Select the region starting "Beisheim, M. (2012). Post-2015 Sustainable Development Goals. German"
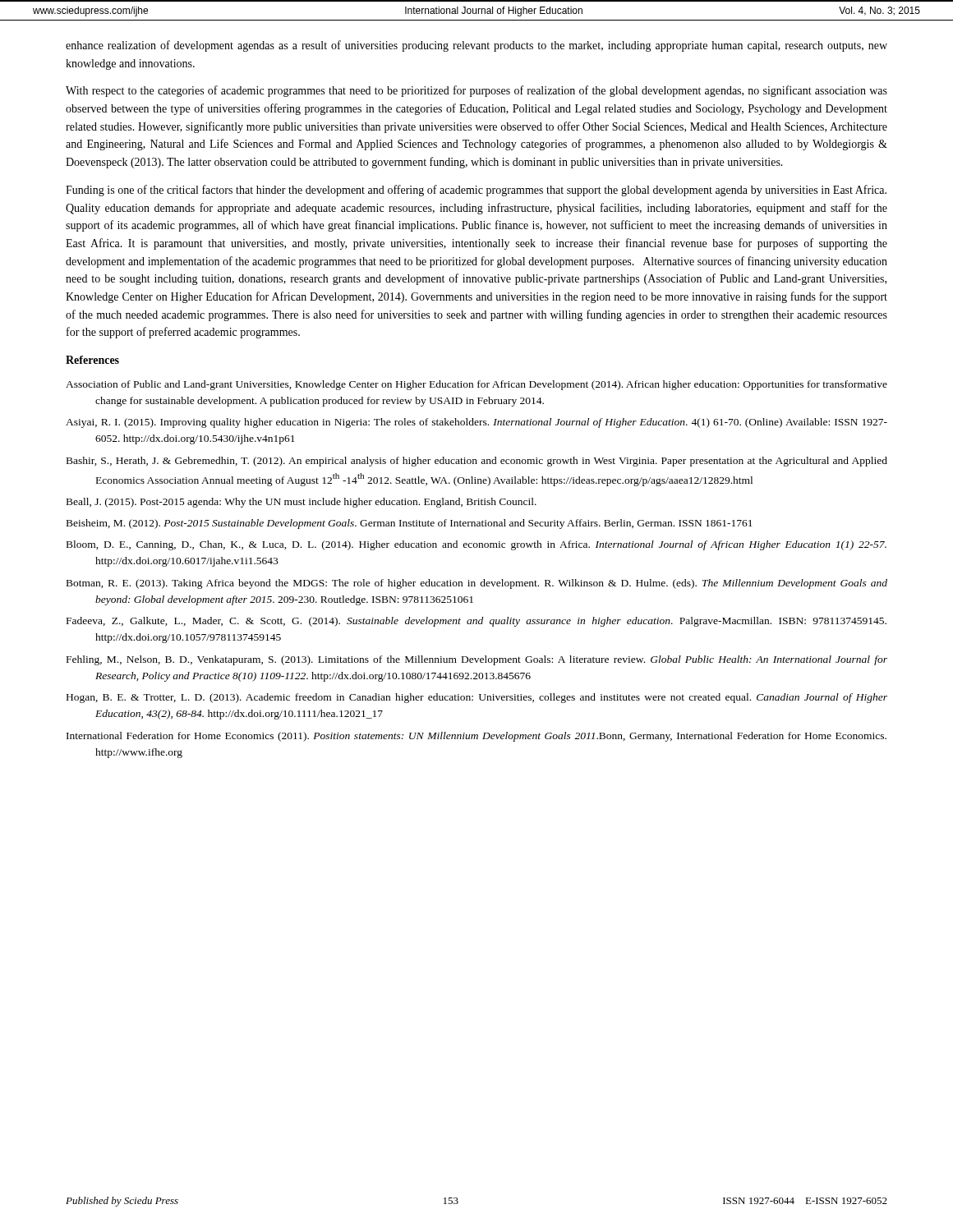Viewport: 953px width, 1232px height. (476, 523)
